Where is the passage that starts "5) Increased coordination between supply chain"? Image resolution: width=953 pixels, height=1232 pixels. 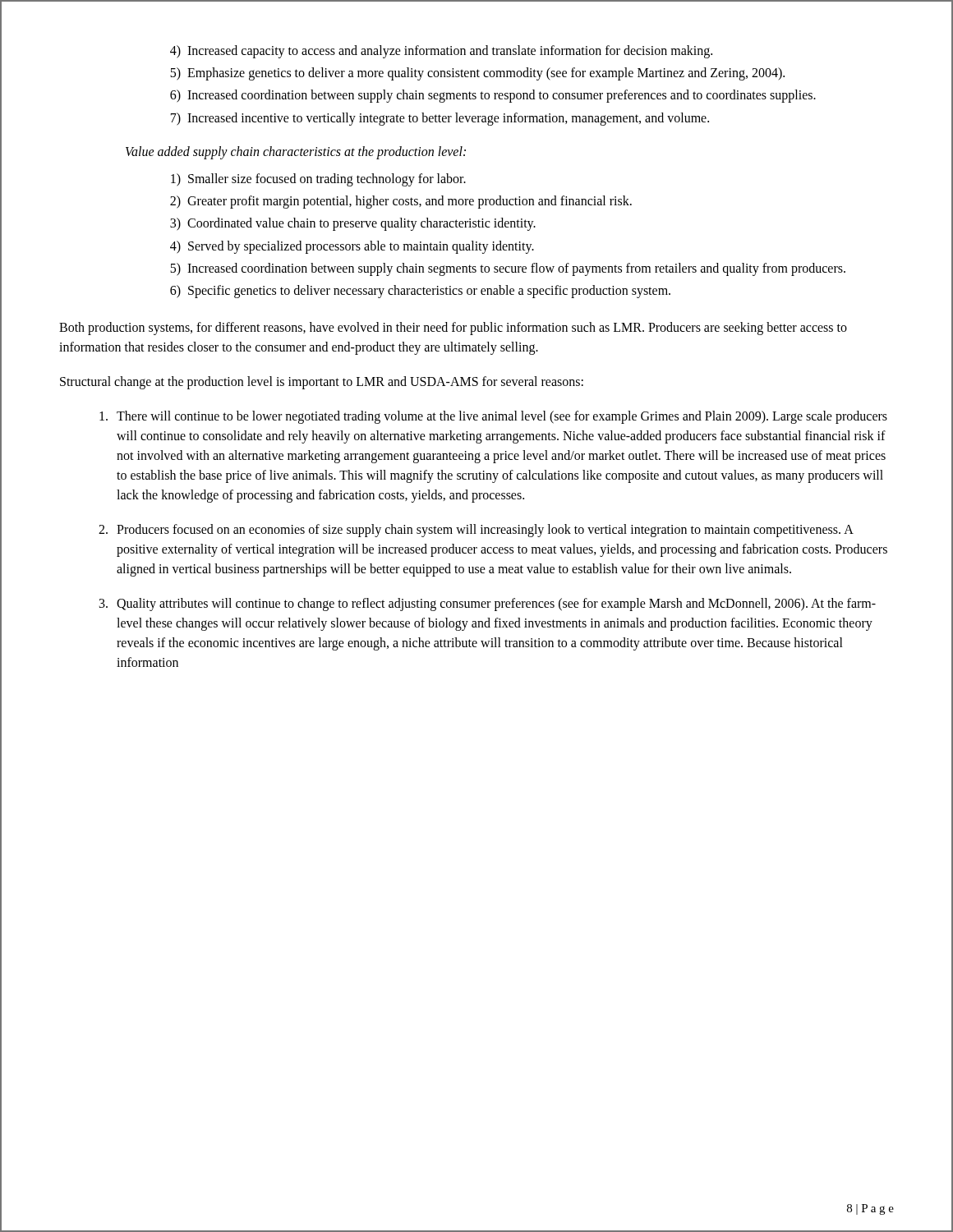[x=526, y=268]
